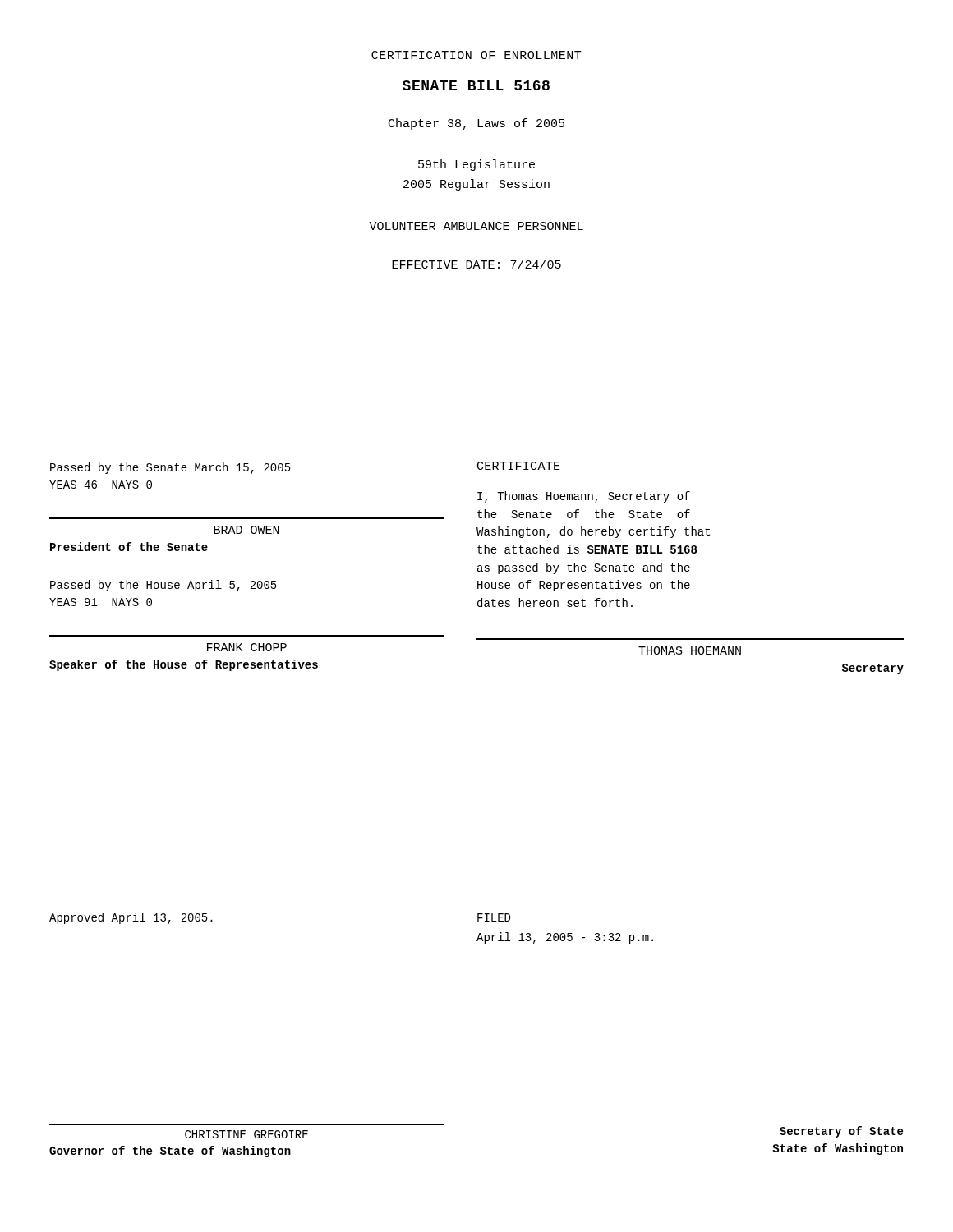This screenshot has height=1232, width=953.
Task: Find the block on this page that starts "Governor of the"
Action: 170,1151
